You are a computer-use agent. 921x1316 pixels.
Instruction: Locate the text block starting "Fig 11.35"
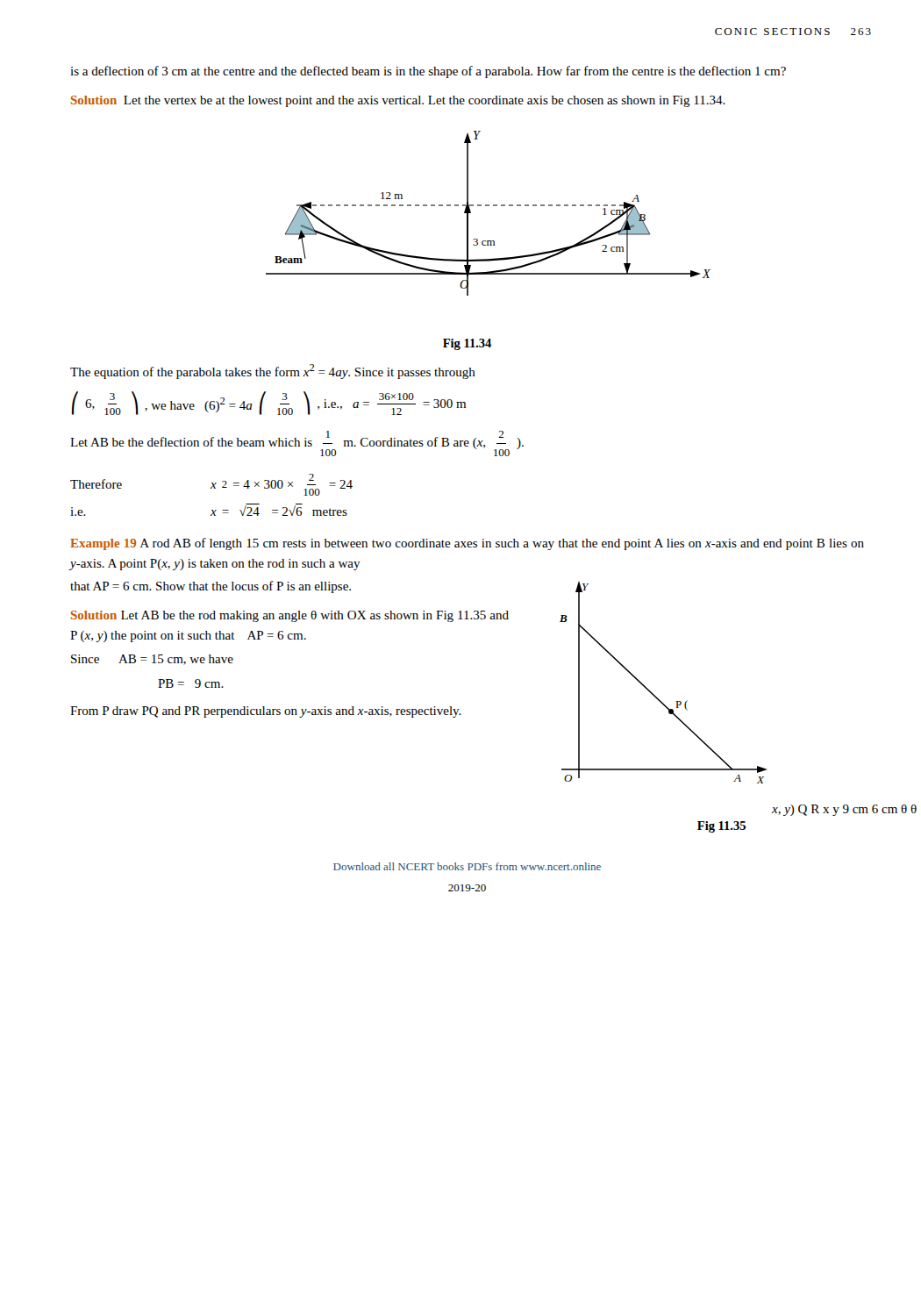722,825
